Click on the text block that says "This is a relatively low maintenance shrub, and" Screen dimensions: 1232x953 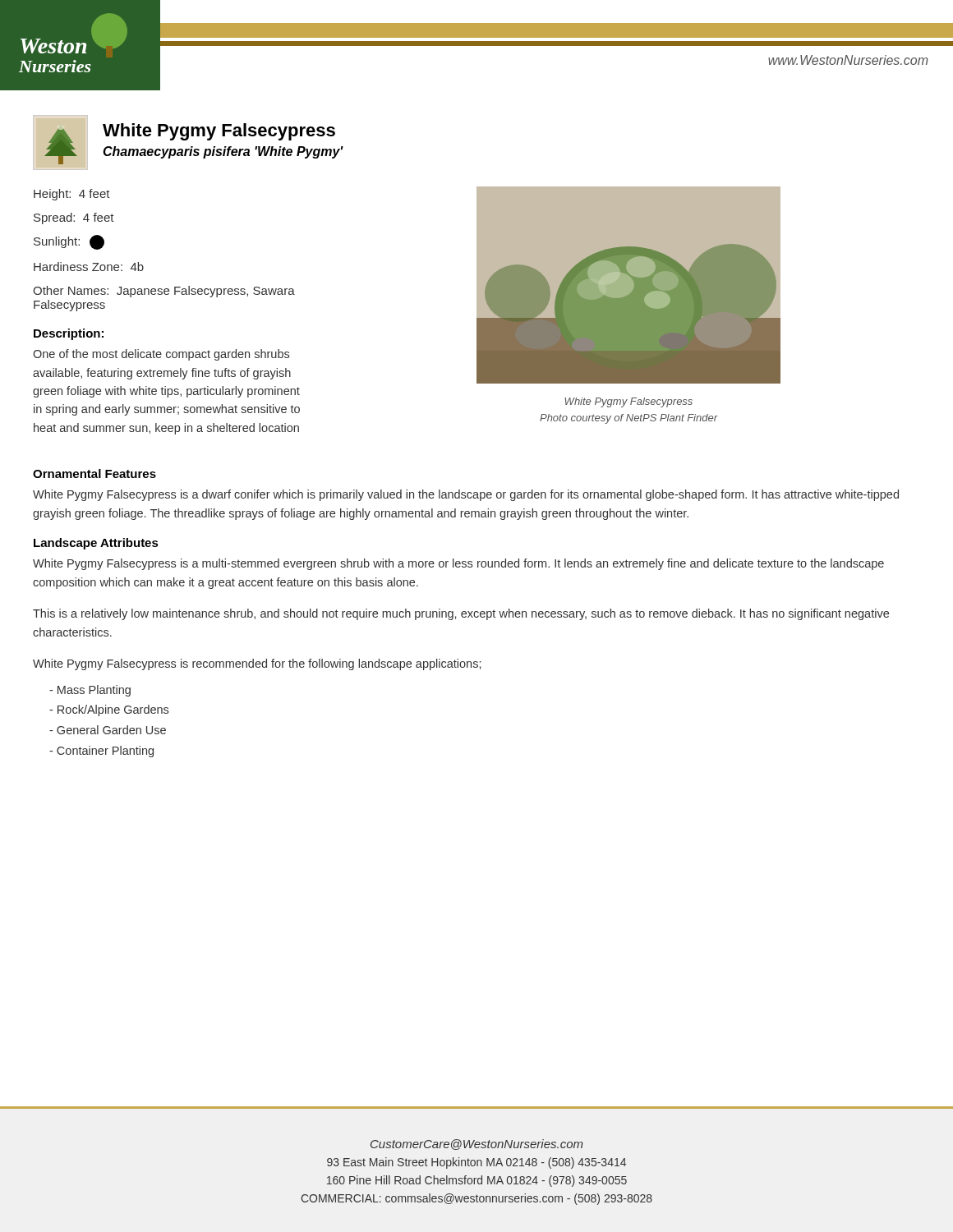461,623
